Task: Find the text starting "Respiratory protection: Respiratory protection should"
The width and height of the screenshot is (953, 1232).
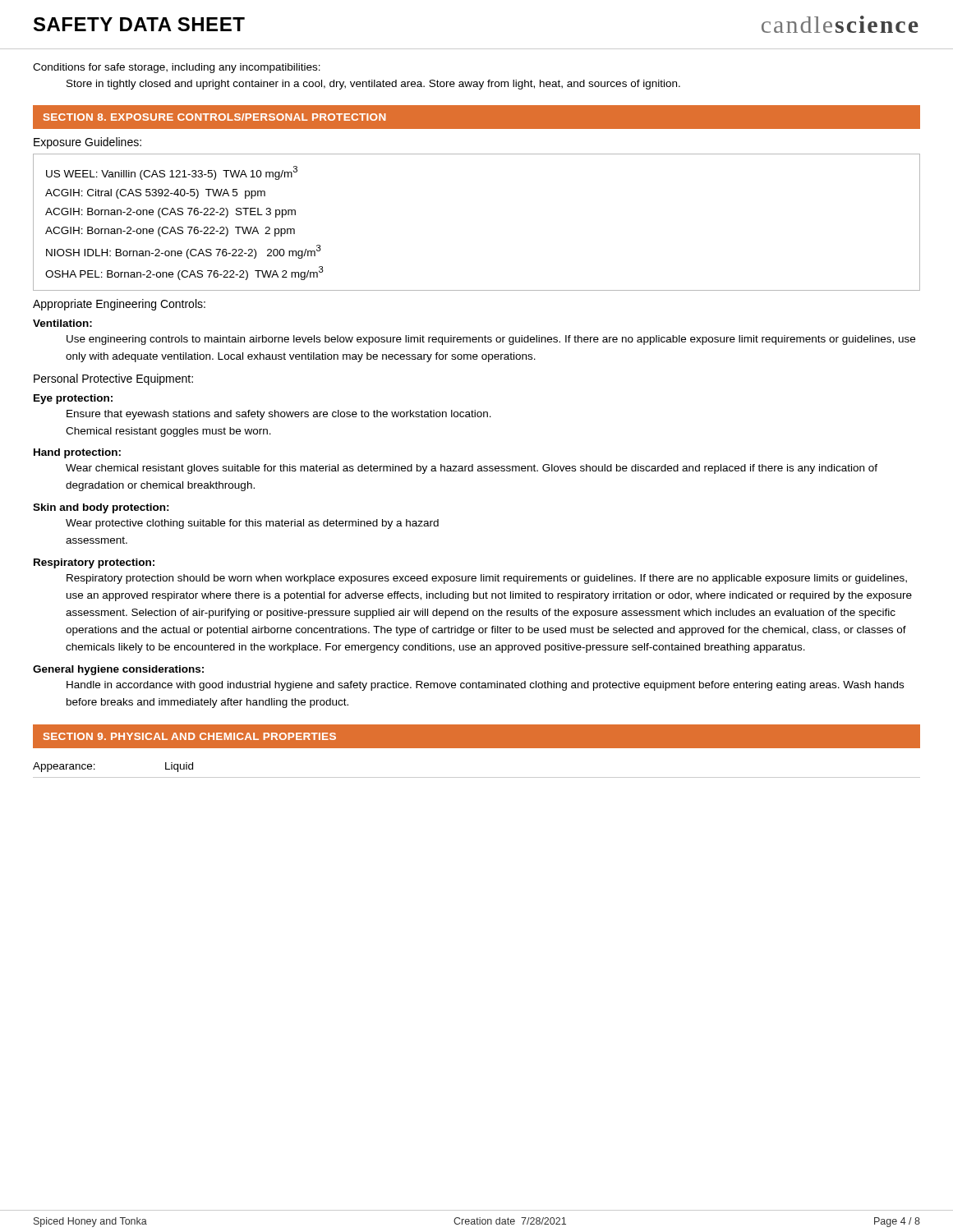Action: pyautogui.click(x=476, y=606)
